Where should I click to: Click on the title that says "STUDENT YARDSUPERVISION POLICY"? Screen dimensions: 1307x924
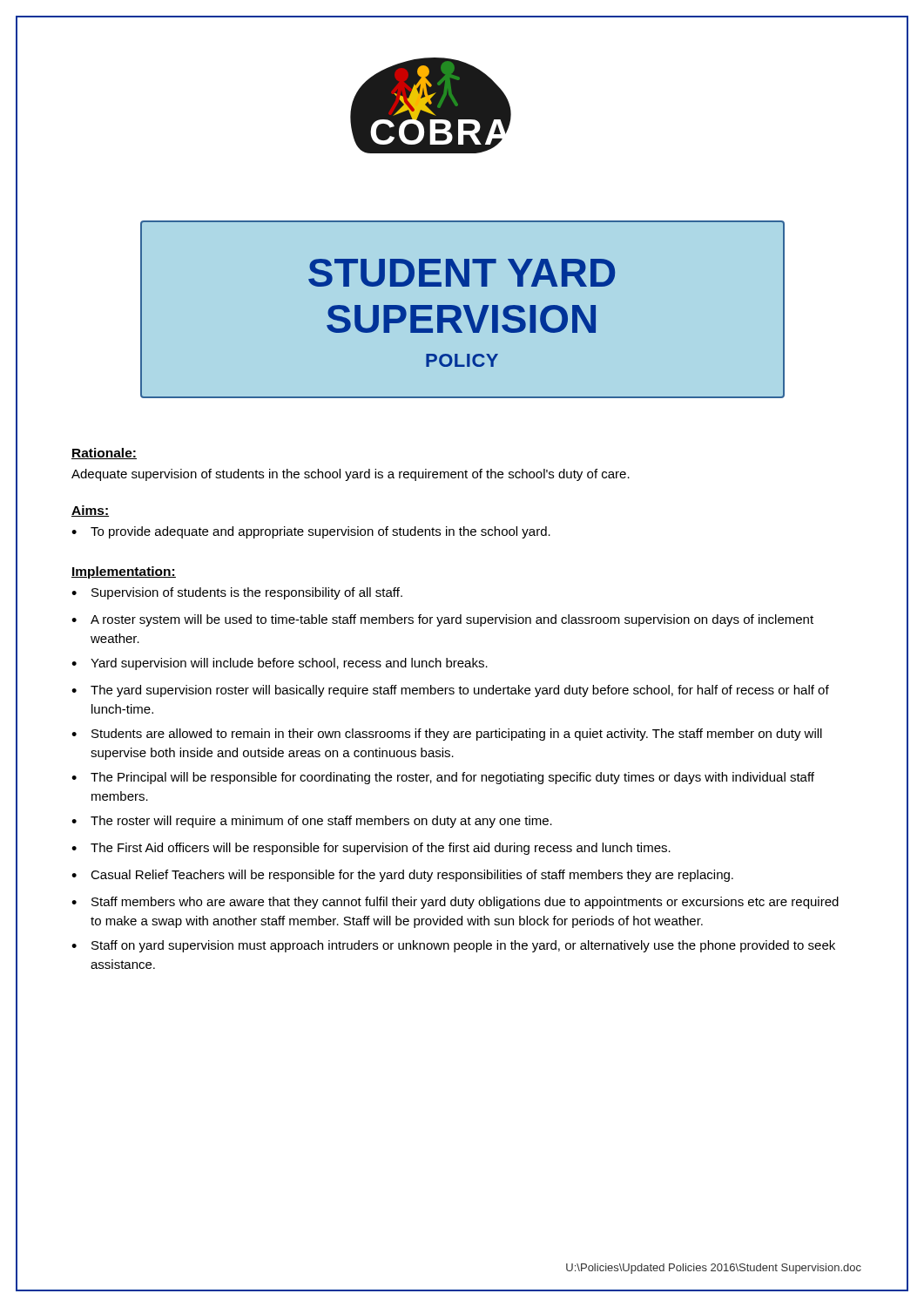[x=462, y=311]
